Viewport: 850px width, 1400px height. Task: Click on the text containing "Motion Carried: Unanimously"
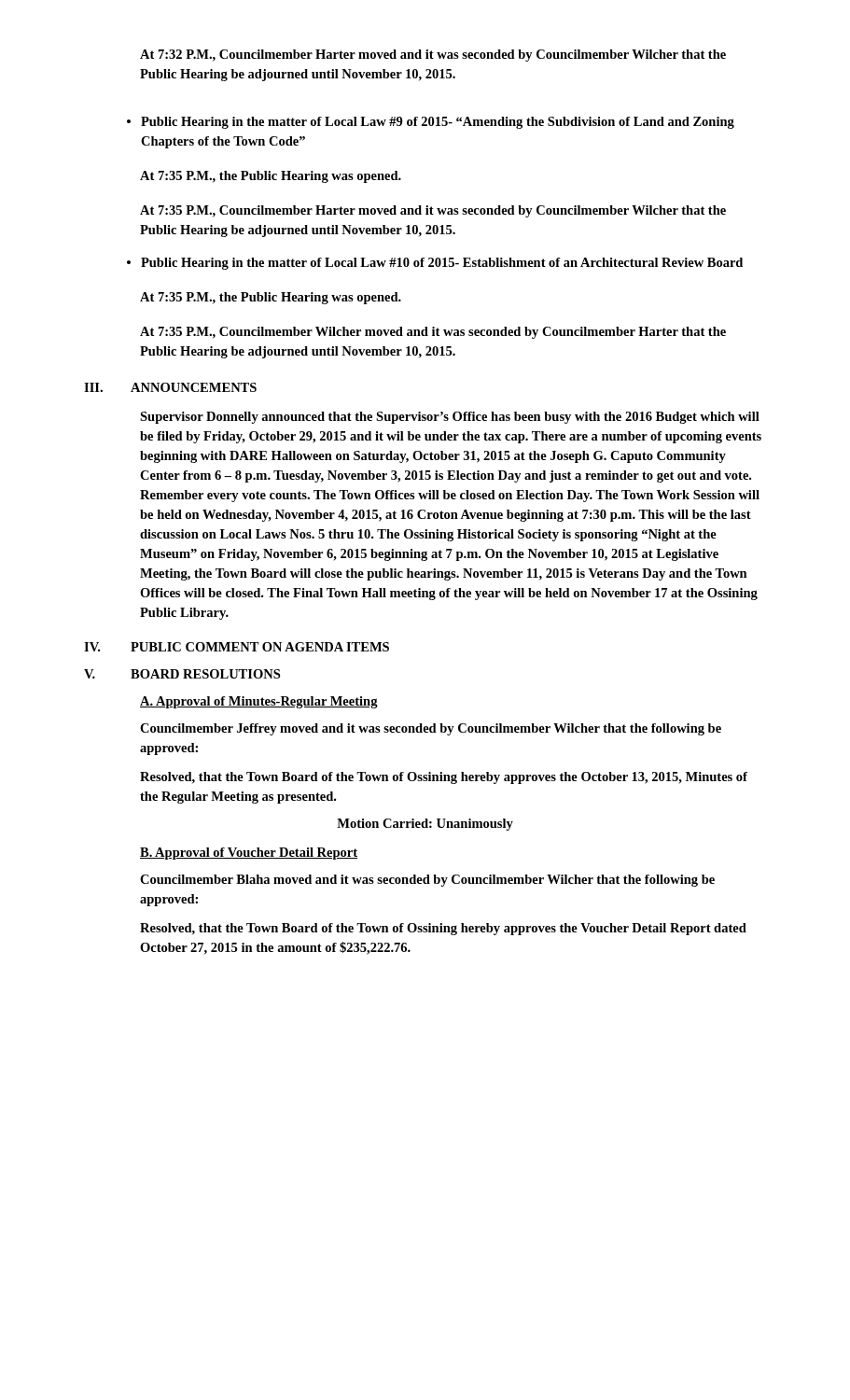425,824
